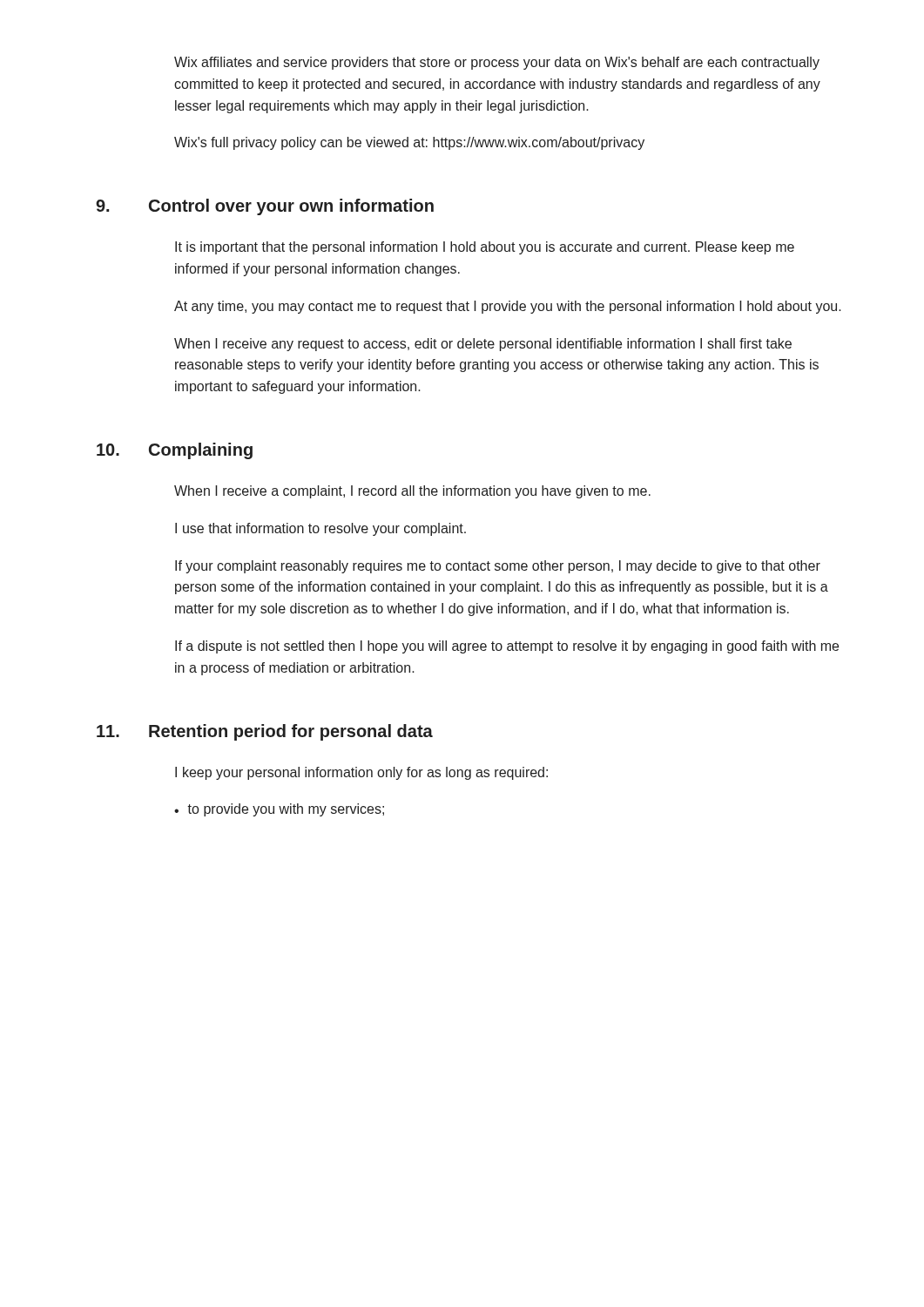
Task: Find the text block containing "Wix affiliates and service"
Action: click(497, 84)
